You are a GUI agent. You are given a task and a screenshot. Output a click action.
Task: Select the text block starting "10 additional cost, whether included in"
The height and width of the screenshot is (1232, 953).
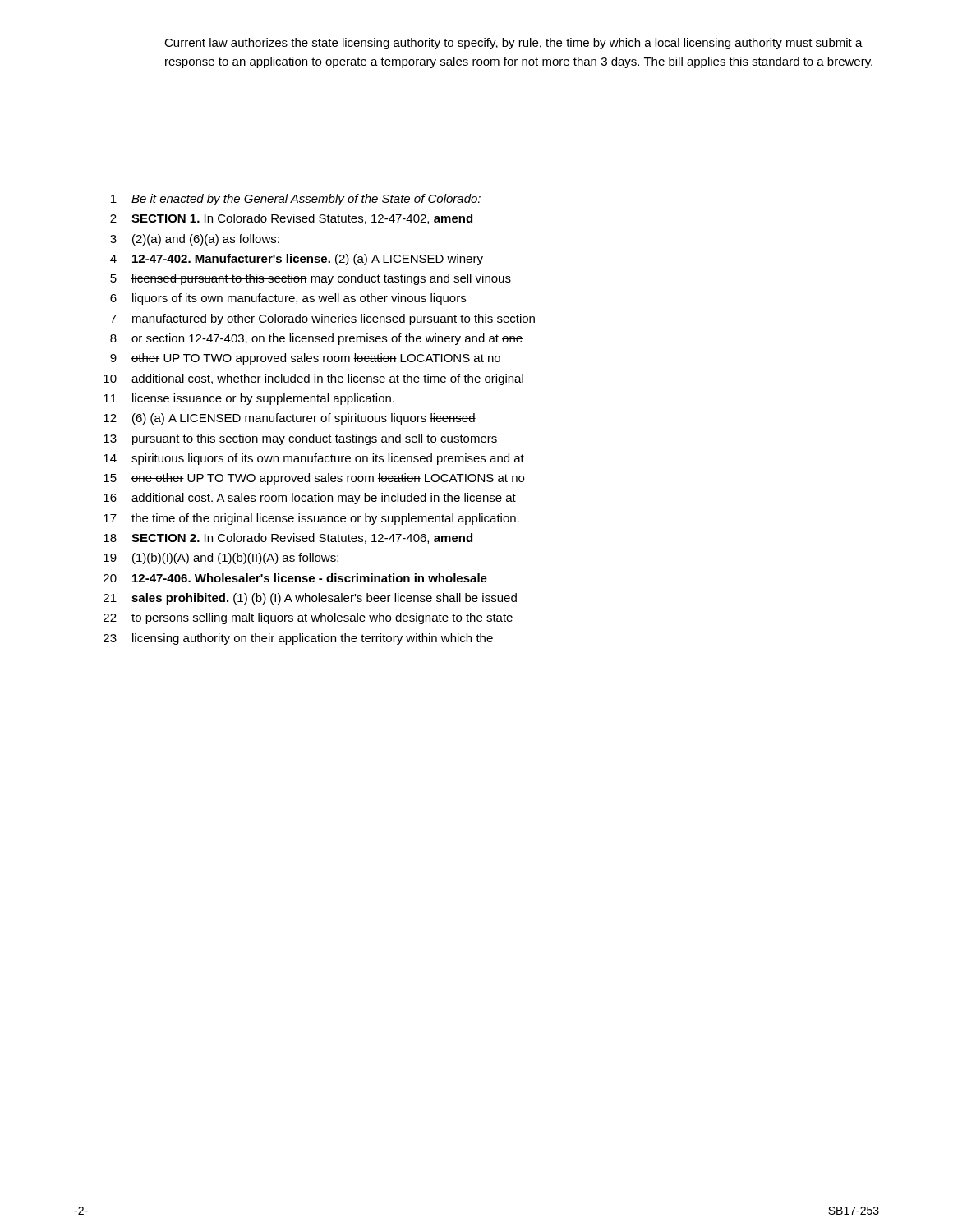[x=476, y=378]
